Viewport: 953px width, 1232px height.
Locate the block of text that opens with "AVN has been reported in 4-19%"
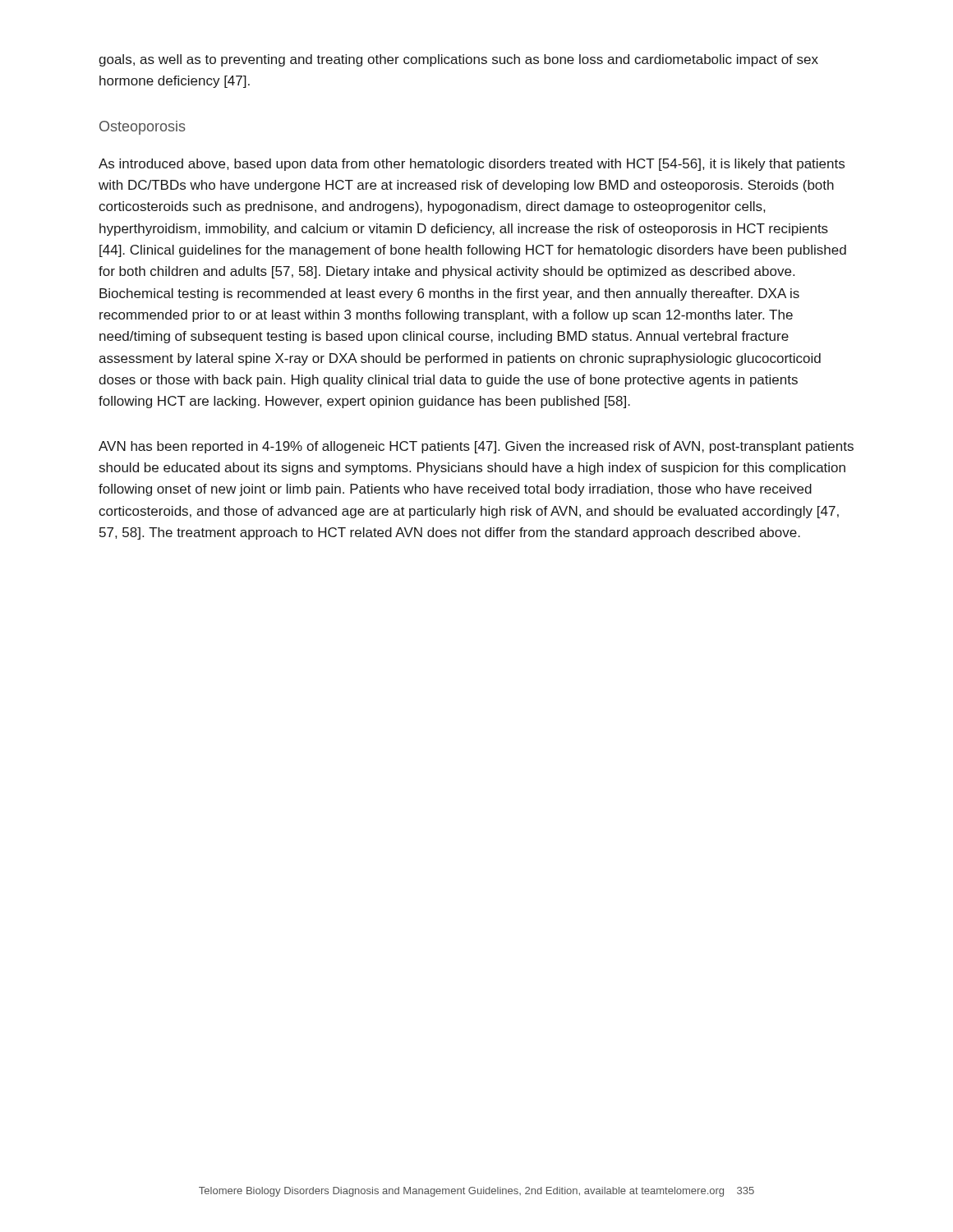[x=476, y=489]
